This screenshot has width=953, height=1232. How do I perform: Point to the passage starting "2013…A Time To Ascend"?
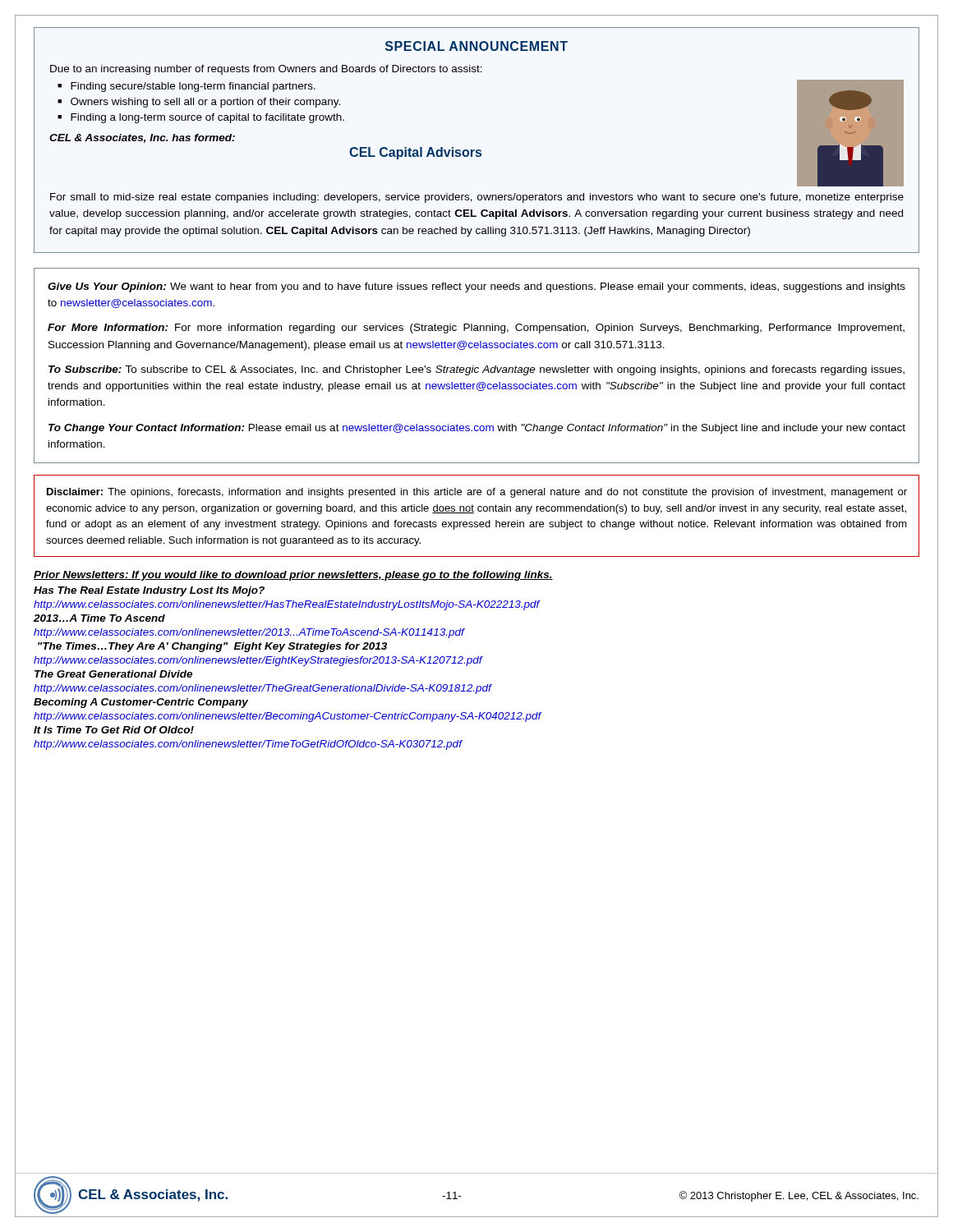[x=99, y=618]
